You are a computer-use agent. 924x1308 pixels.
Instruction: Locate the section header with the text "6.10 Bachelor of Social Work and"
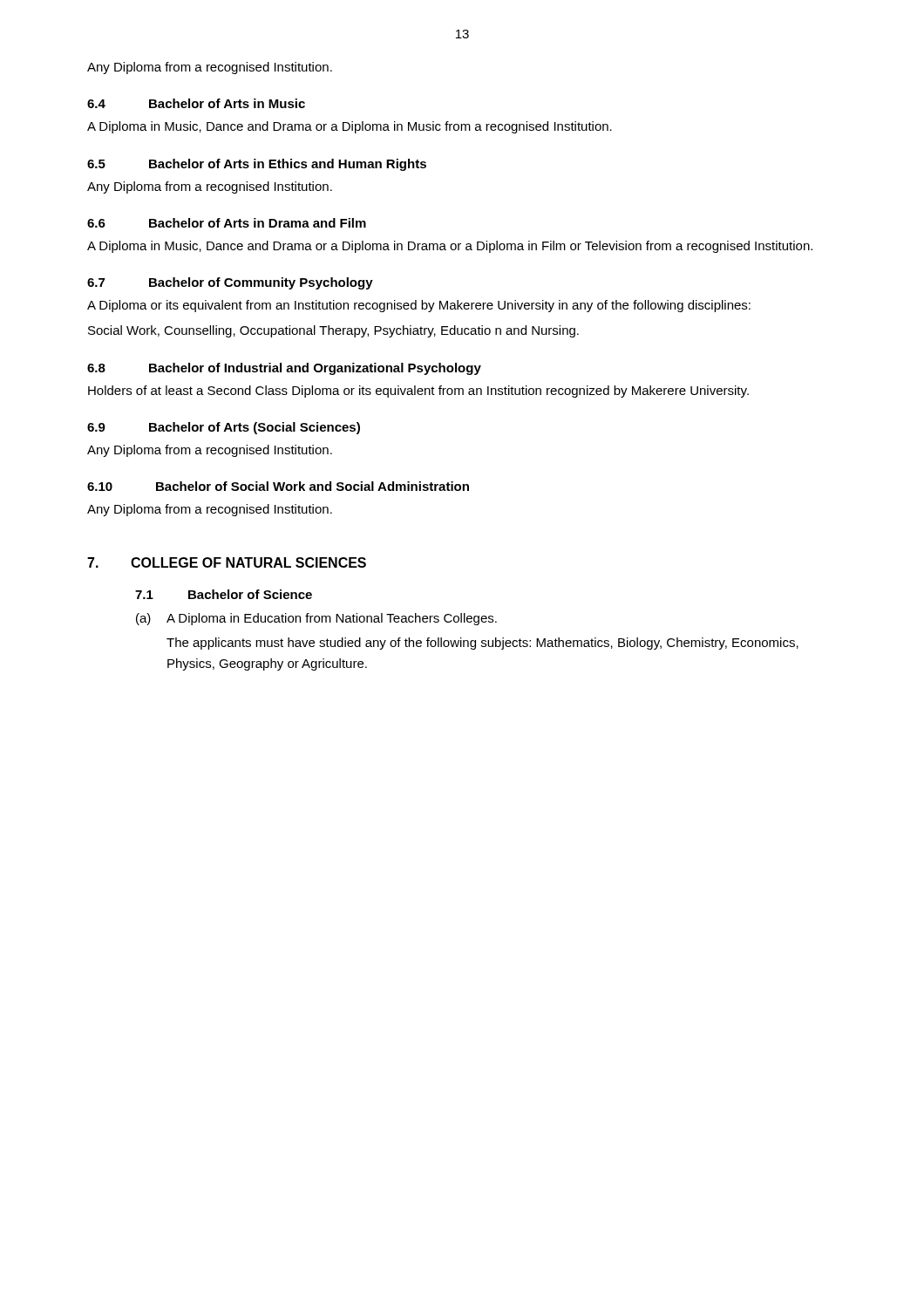(x=278, y=486)
